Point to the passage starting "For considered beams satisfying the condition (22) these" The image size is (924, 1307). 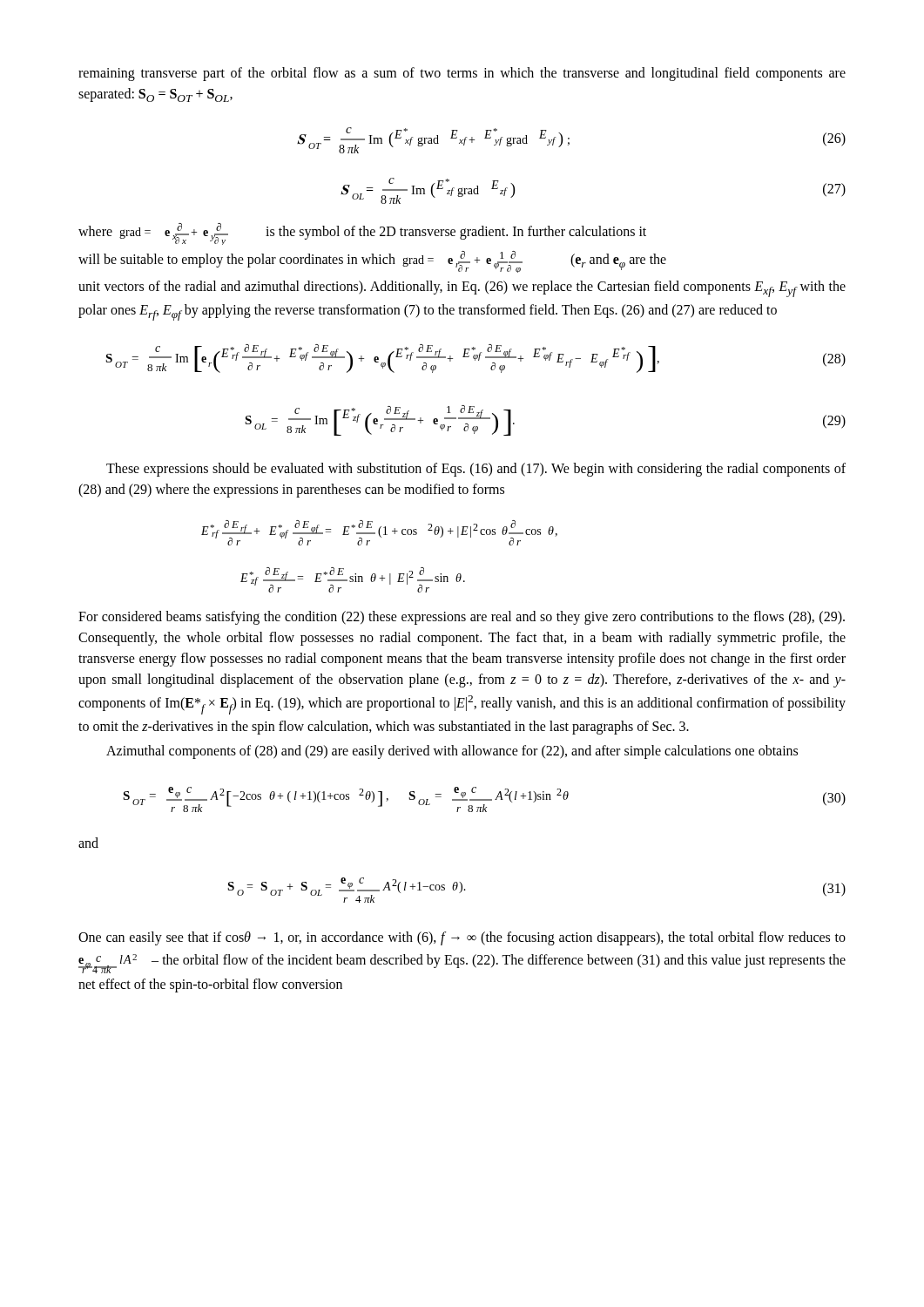tap(462, 671)
